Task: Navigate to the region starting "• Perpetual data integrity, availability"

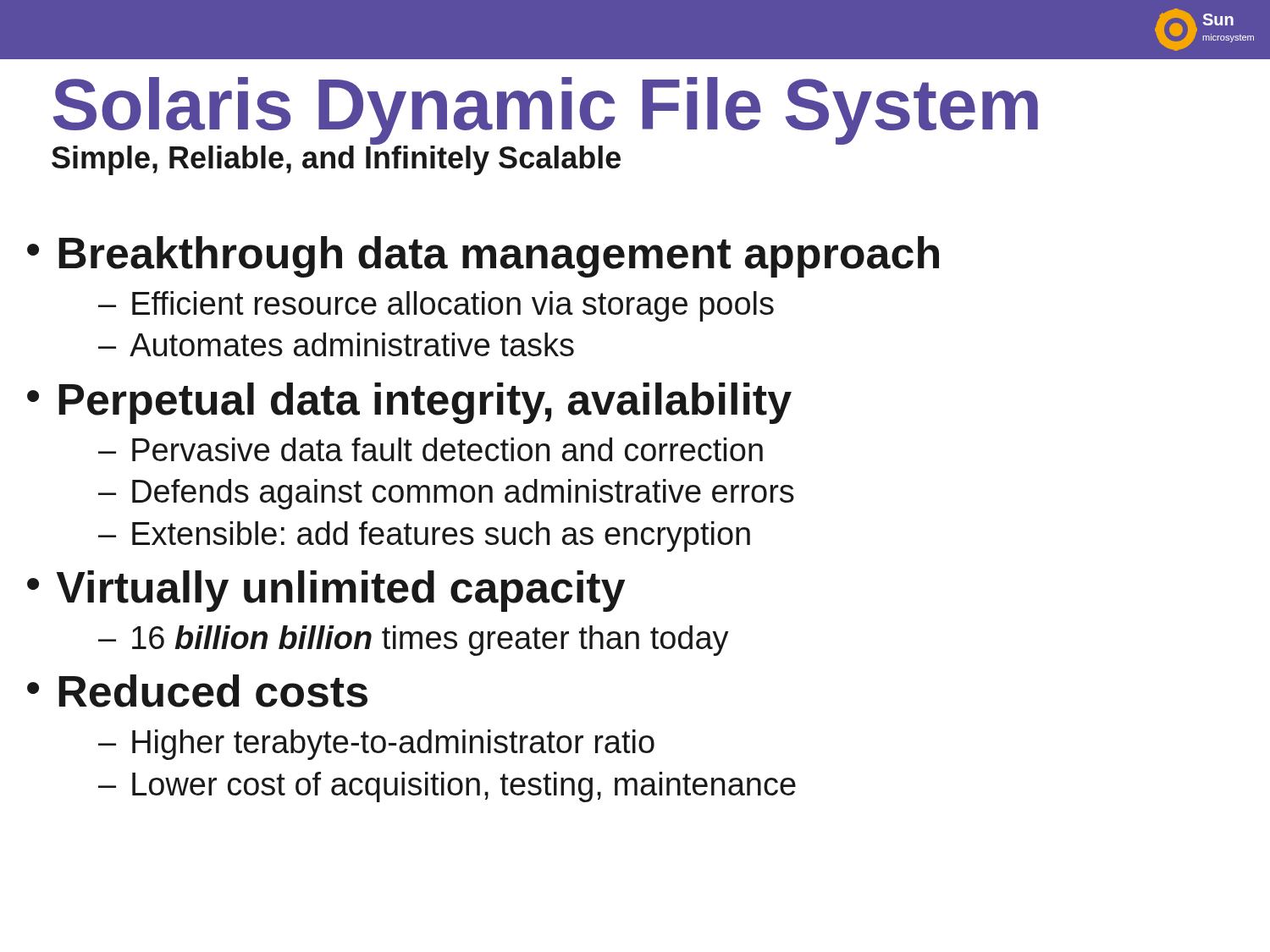Action: (x=409, y=400)
